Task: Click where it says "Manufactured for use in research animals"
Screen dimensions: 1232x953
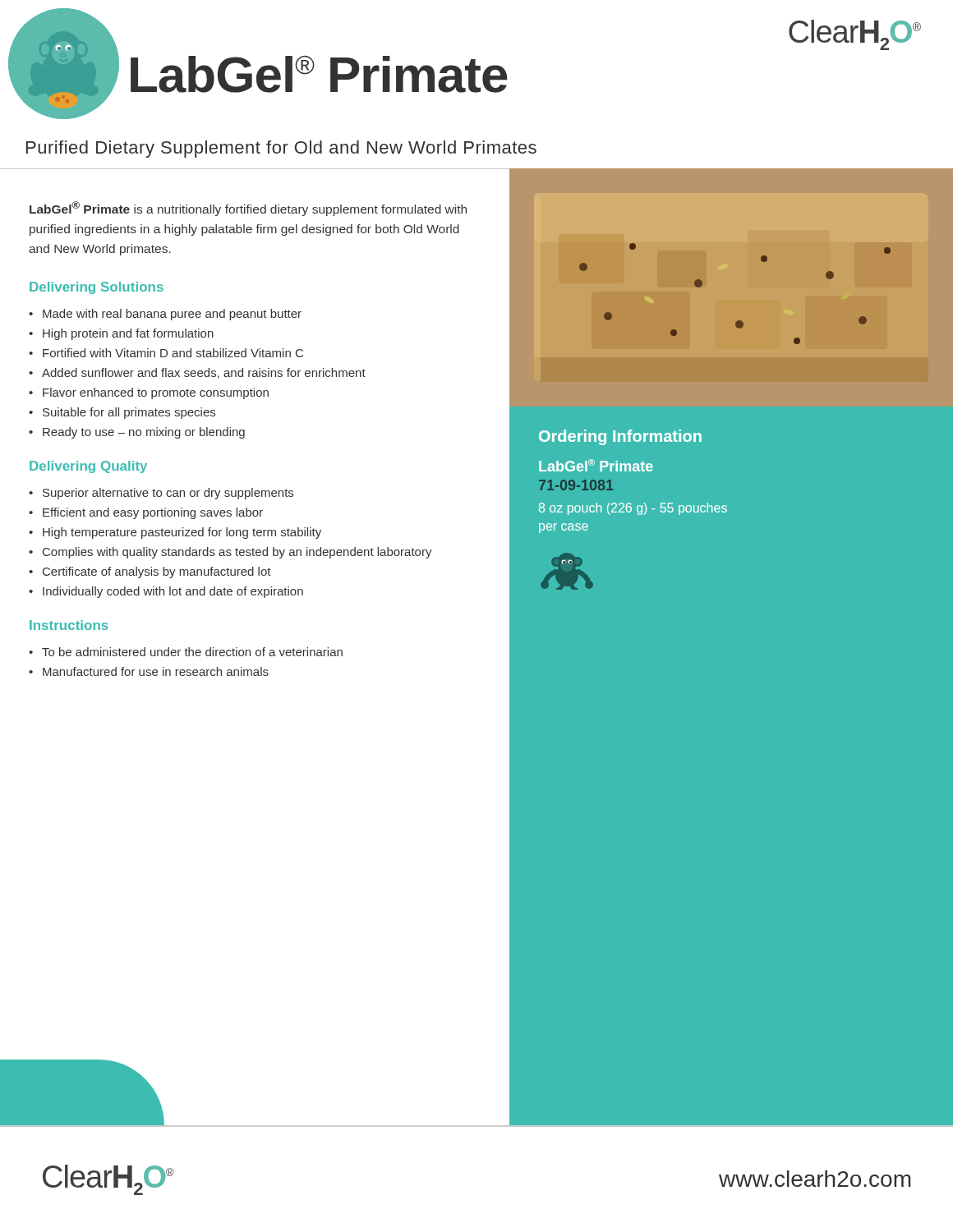Action: coord(155,672)
